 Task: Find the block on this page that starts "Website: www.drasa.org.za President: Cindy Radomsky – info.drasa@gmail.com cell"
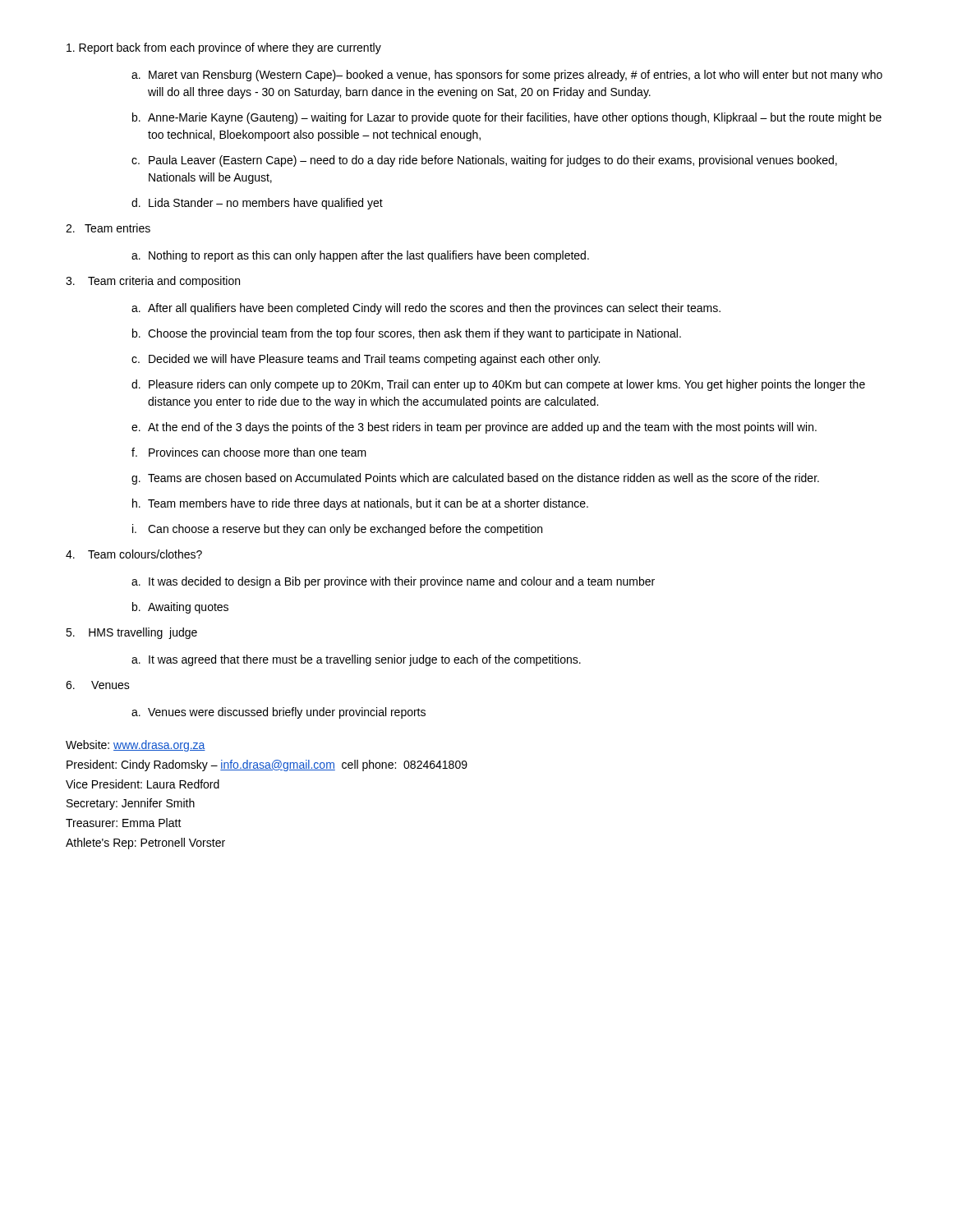136,746
